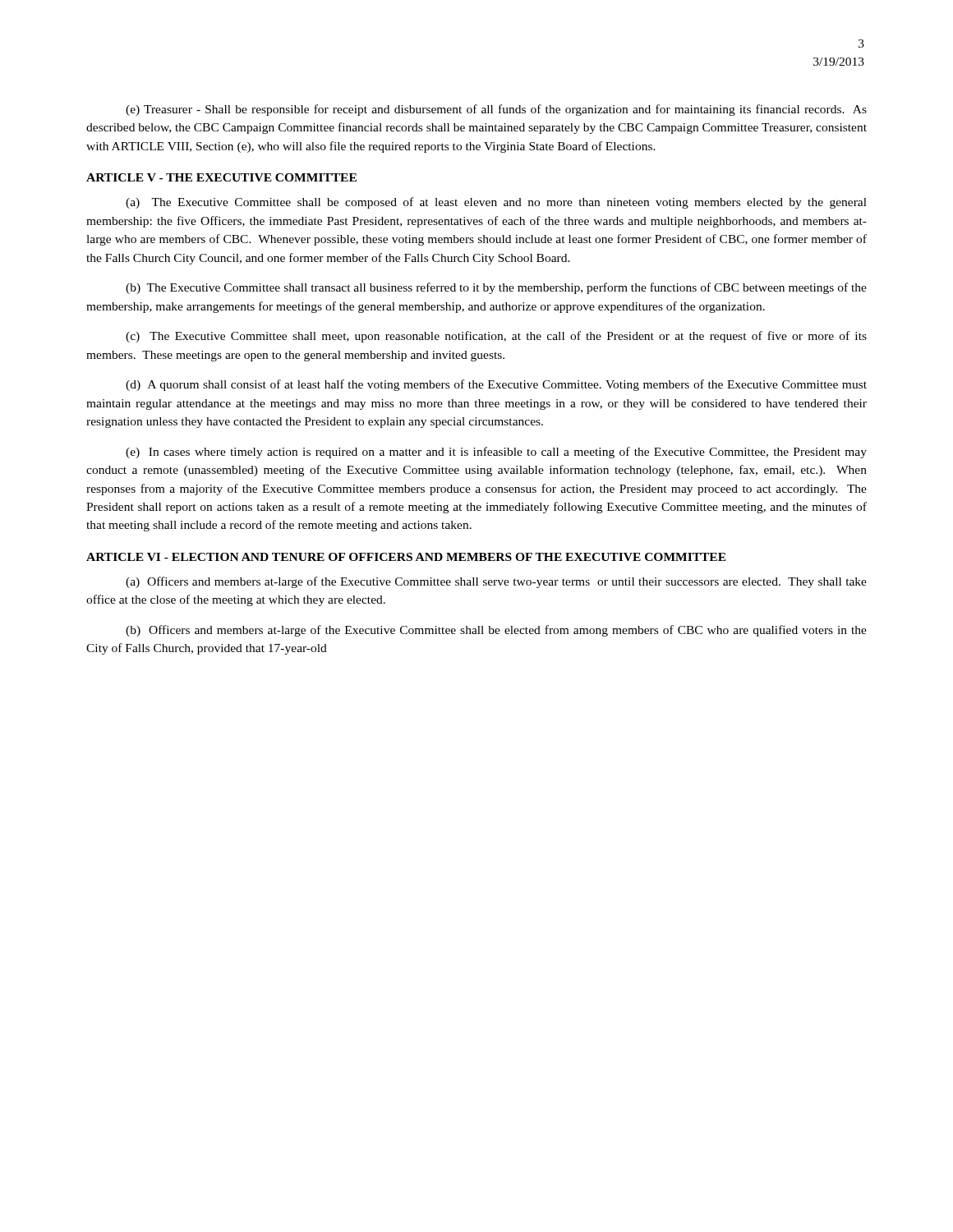Point to the block beginning "(a) The Executive Committee"
The image size is (953, 1232).
476,230
